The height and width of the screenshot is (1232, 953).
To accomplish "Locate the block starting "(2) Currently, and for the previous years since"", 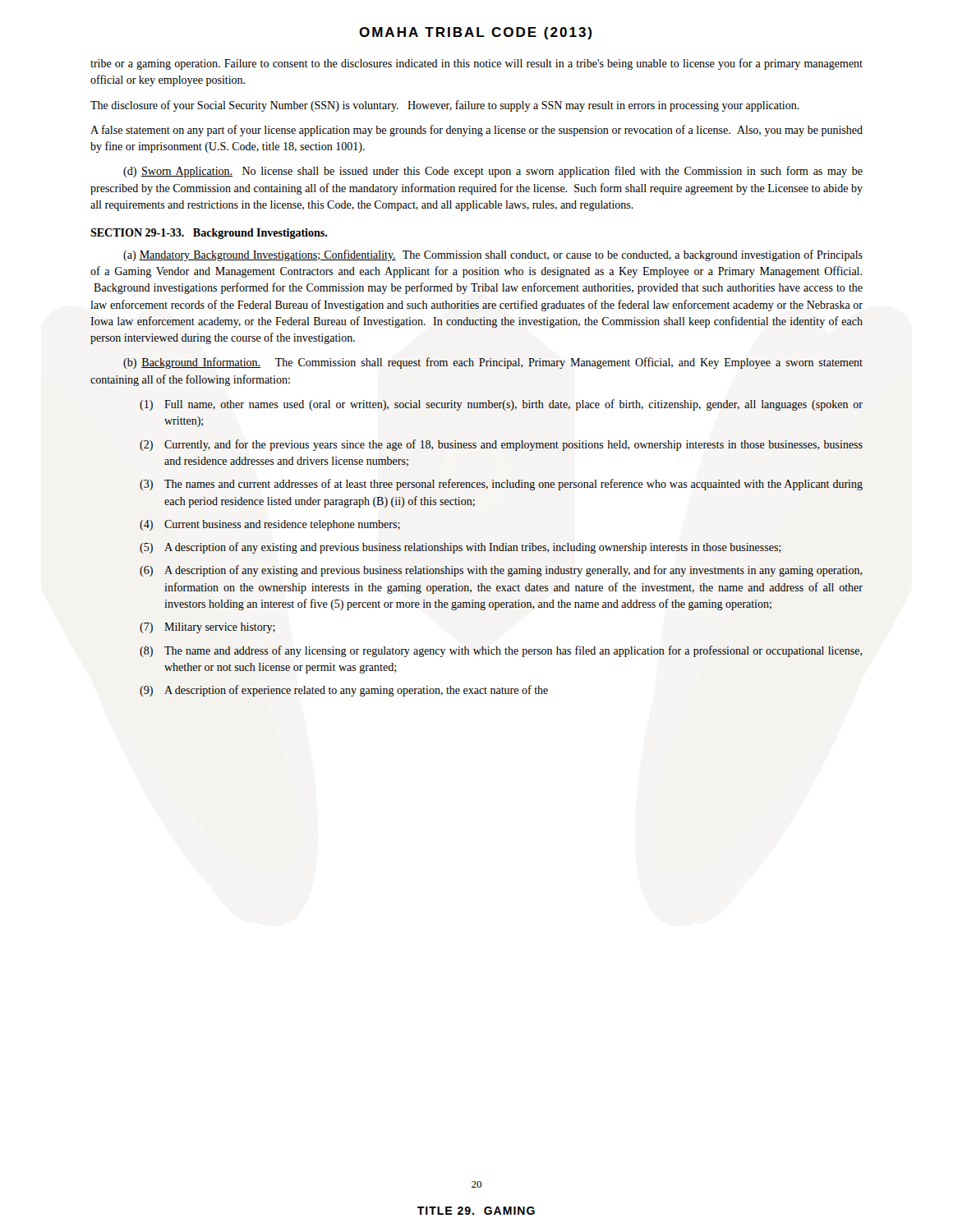I will coord(501,453).
